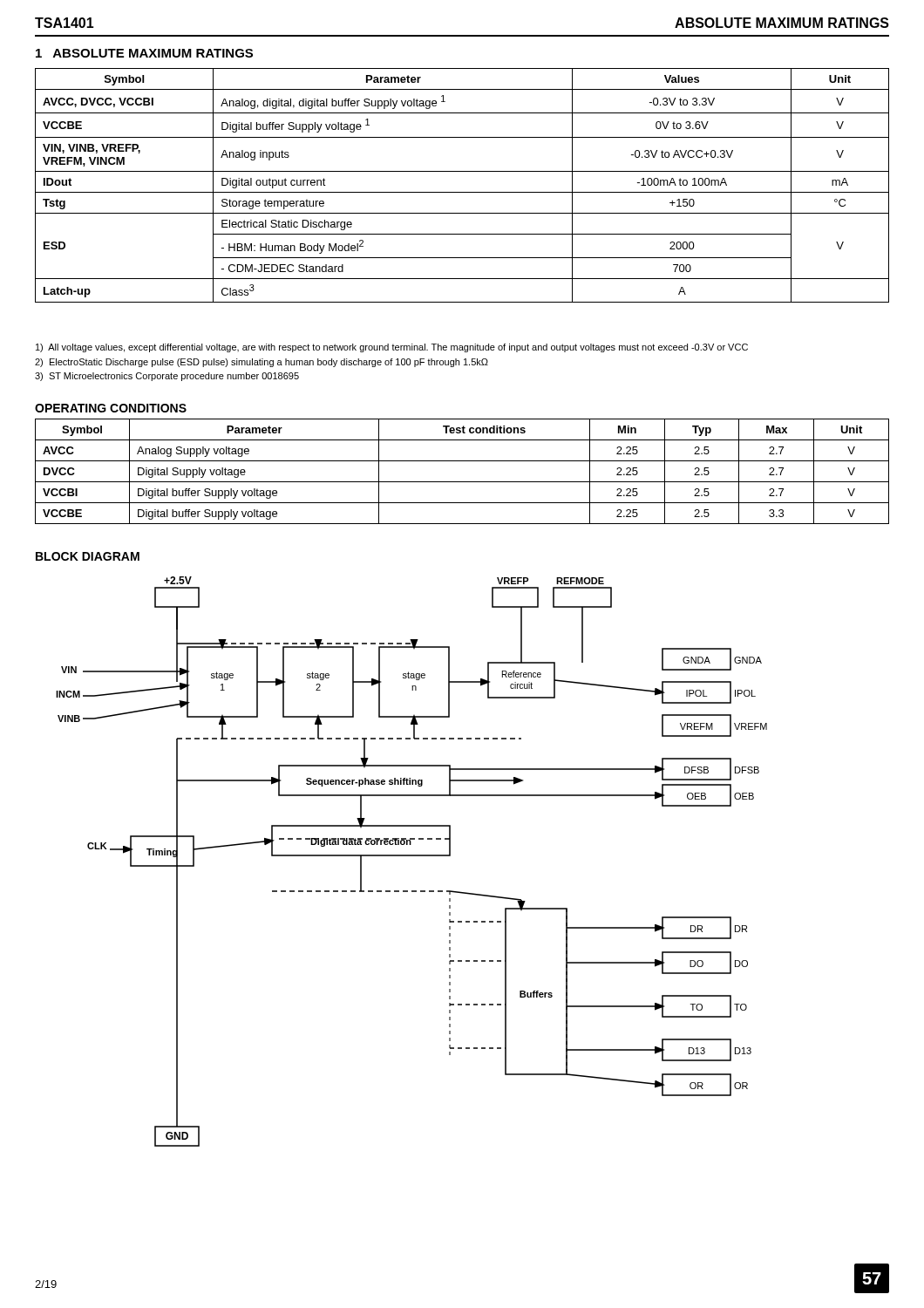Find the table that mentions "Digital Supply voltage"
This screenshot has height=1308, width=924.
coord(462,471)
